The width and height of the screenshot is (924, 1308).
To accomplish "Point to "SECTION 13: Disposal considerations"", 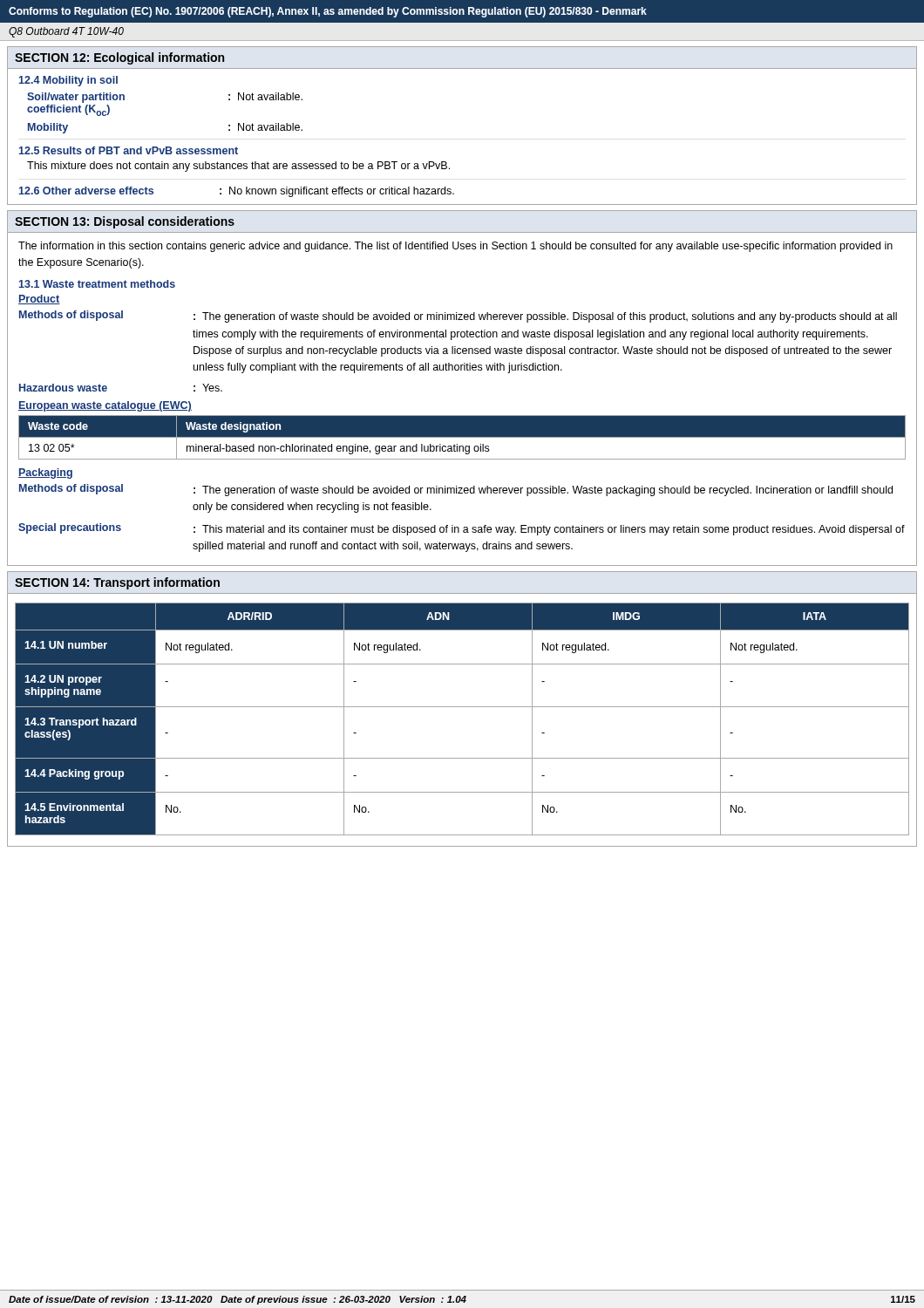I will point(125,221).
